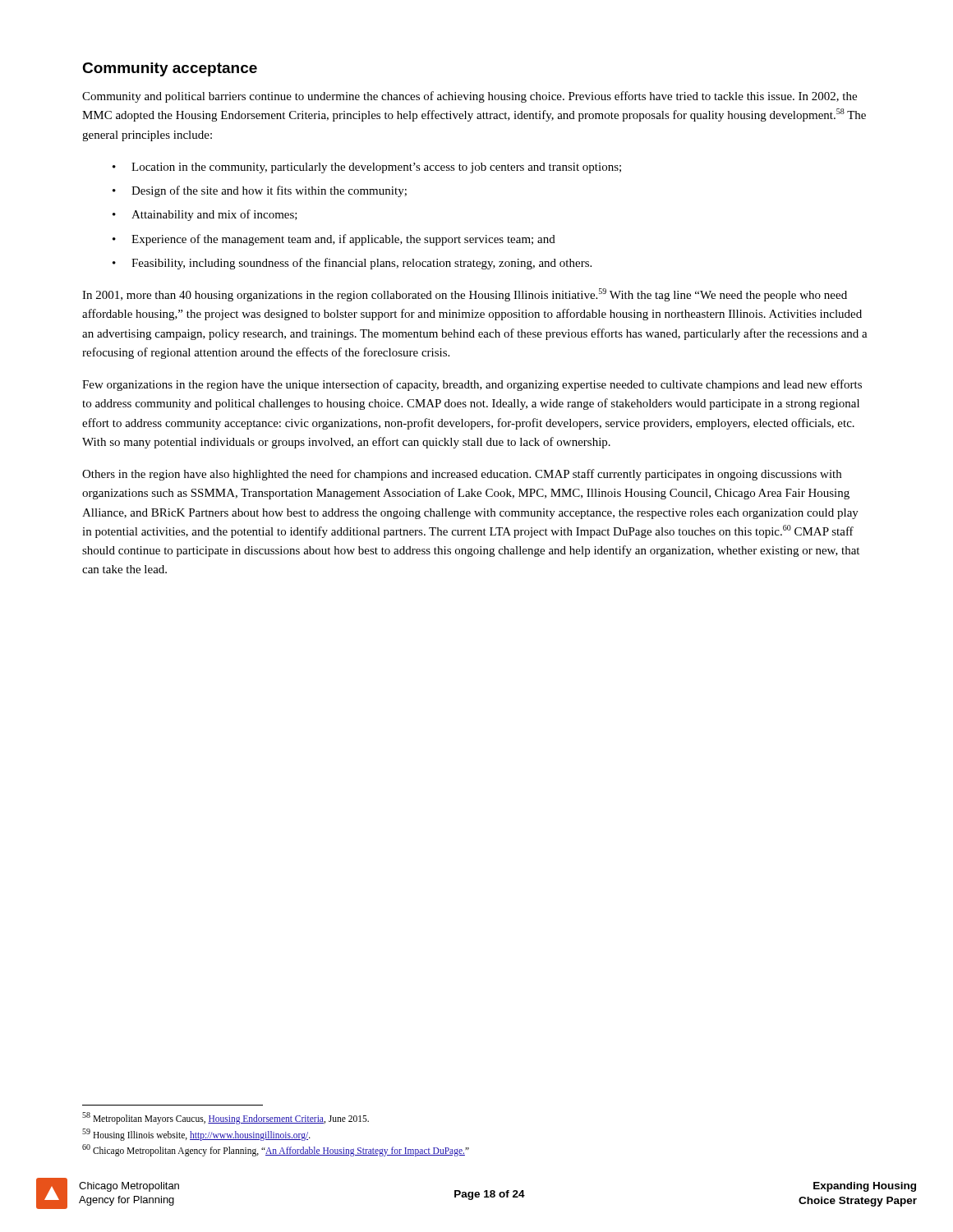The image size is (953, 1232).
Task: Click on the passage starting "Others in the region have also"
Action: pyautogui.click(x=471, y=522)
